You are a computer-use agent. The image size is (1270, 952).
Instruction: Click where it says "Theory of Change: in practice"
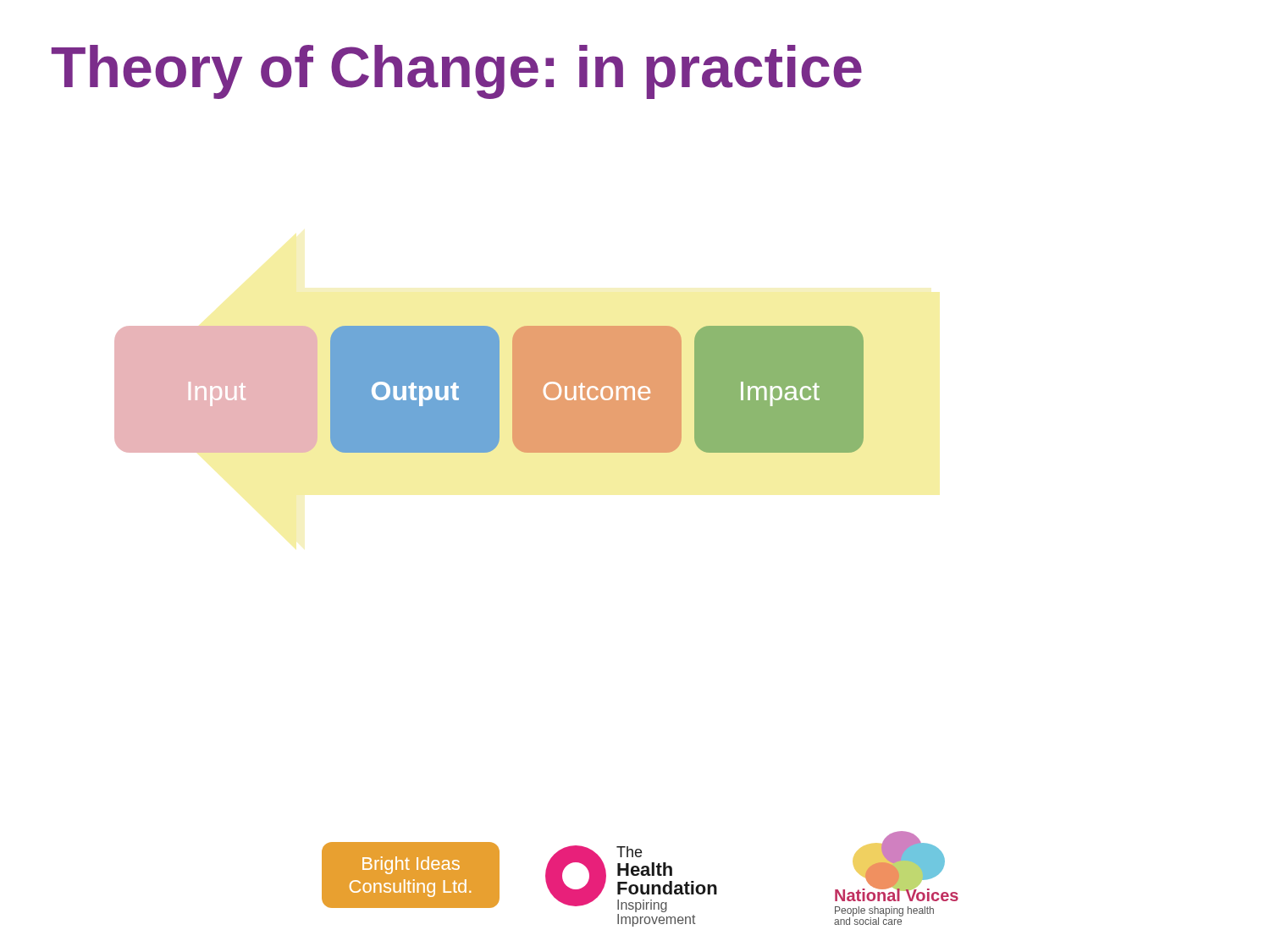(x=457, y=67)
